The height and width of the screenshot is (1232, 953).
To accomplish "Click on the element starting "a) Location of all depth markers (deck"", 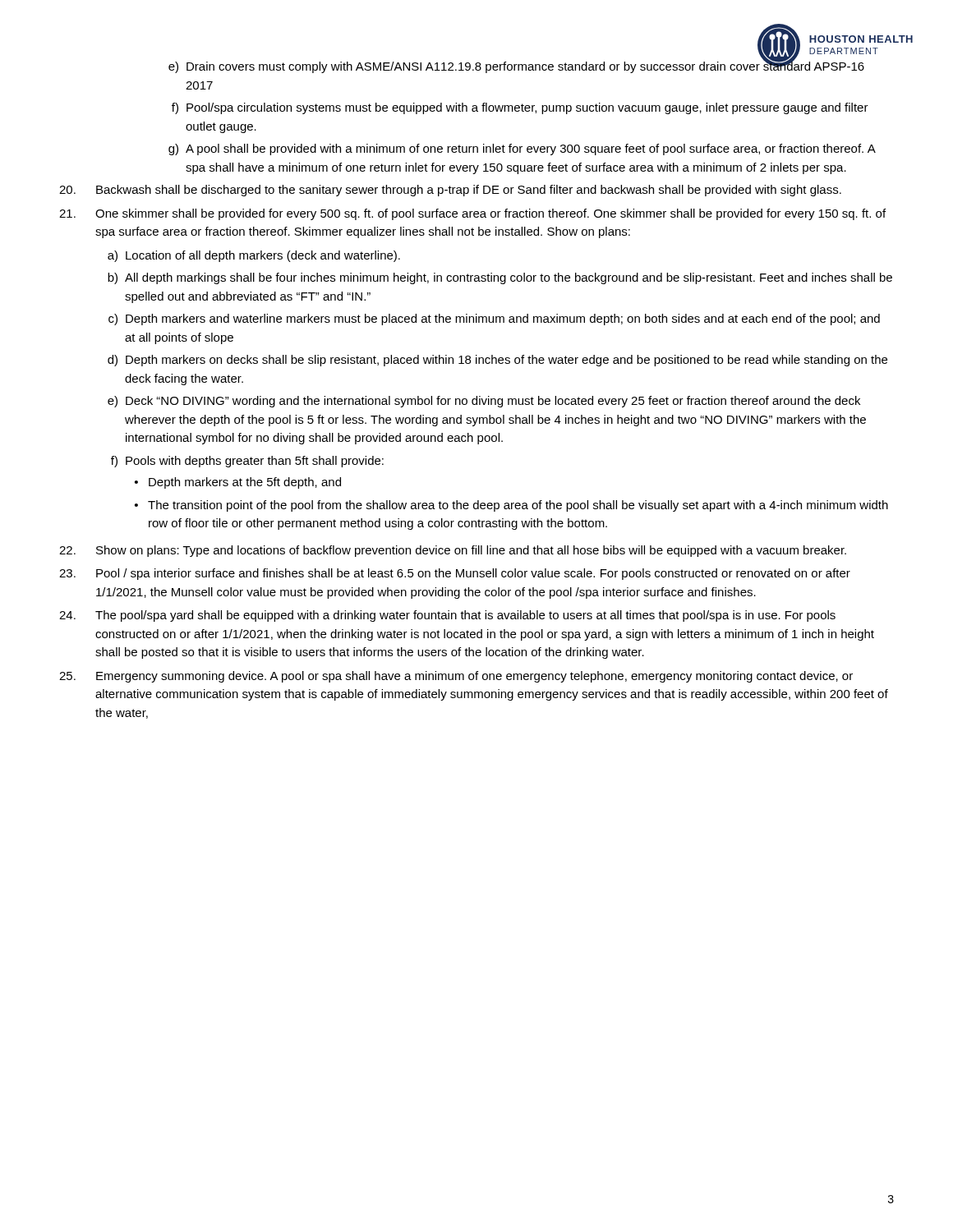I will 254,256.
